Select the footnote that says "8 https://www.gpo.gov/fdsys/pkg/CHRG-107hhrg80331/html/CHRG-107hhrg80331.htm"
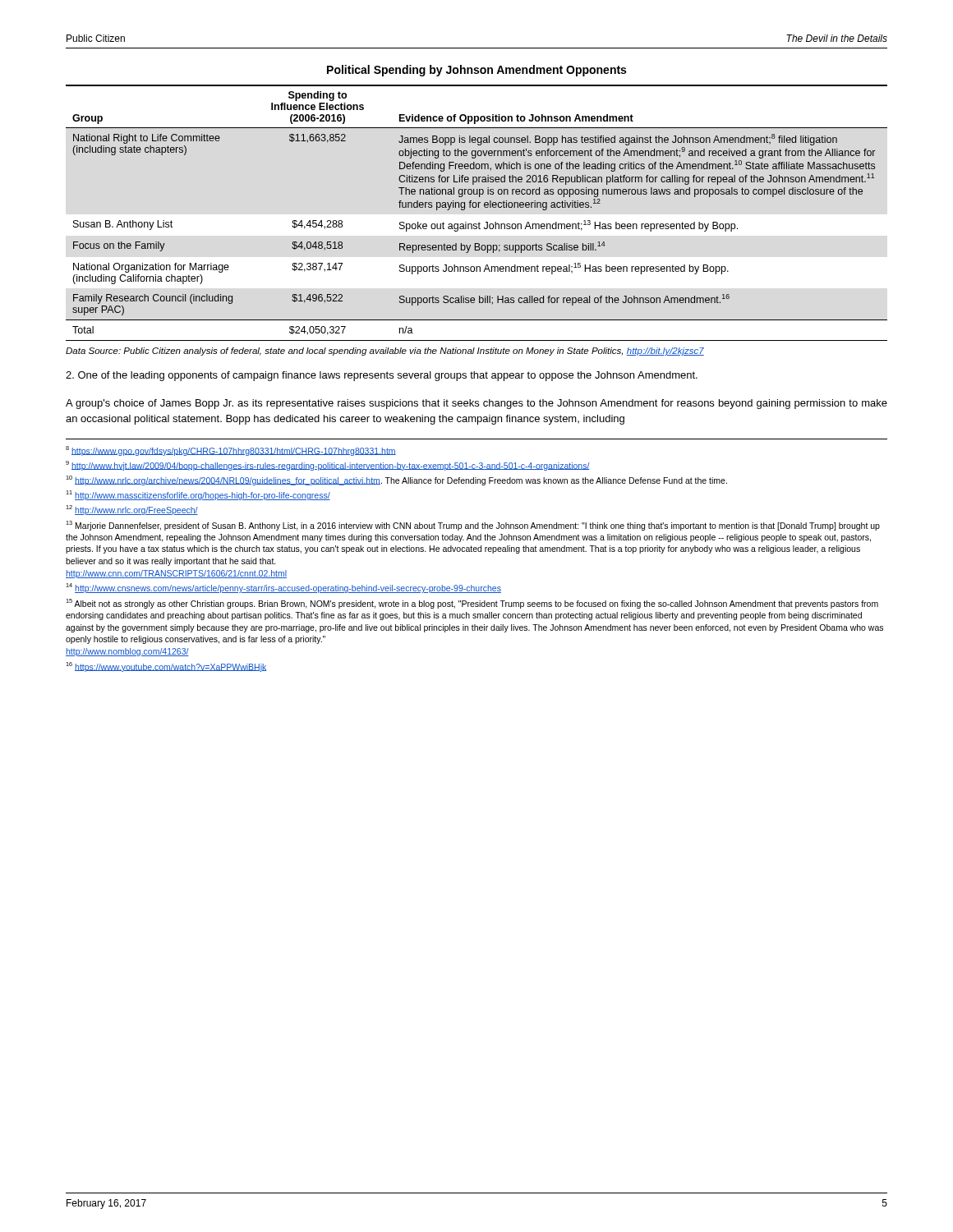 (231, 450)
